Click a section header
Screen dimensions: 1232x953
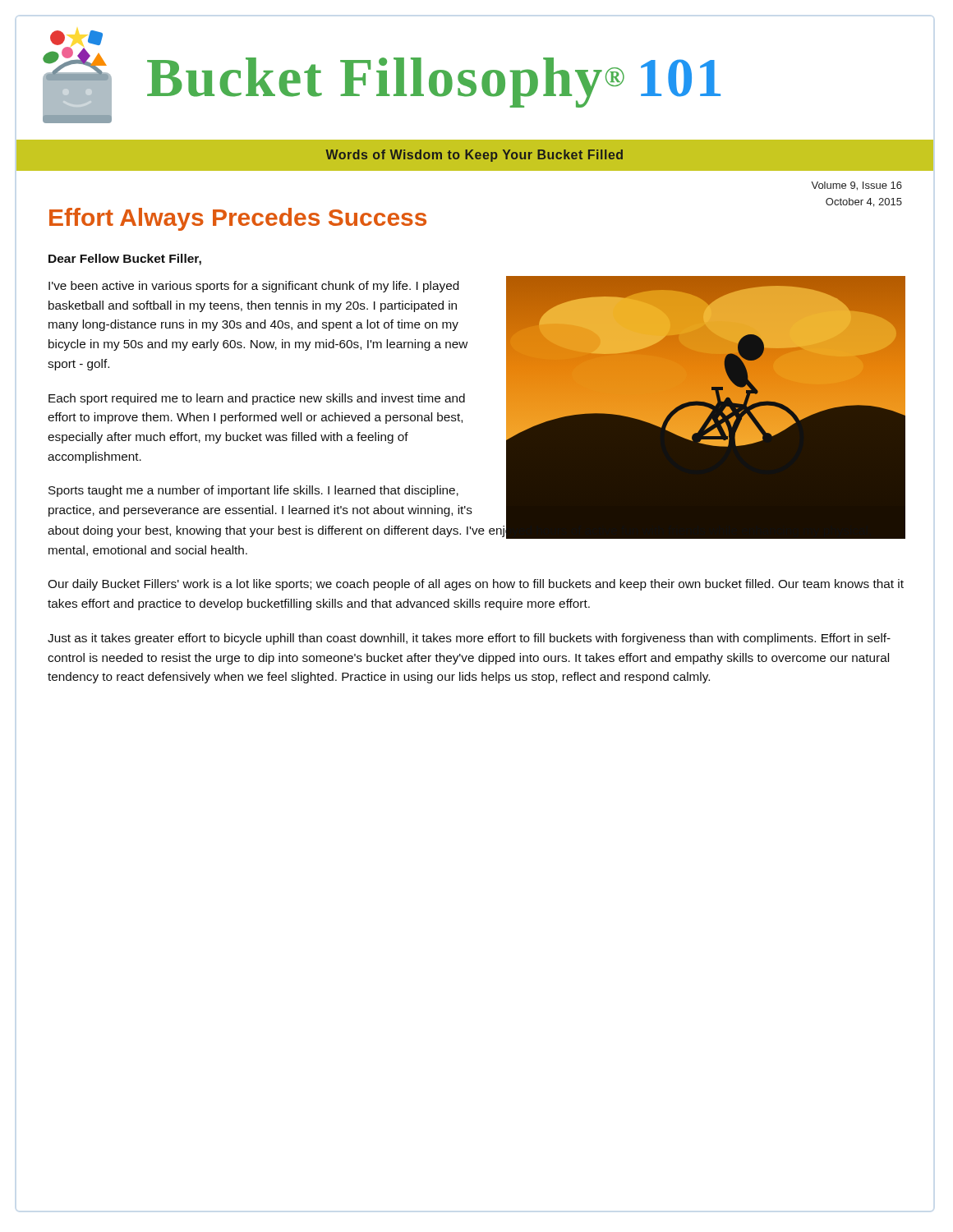(238, 217)
